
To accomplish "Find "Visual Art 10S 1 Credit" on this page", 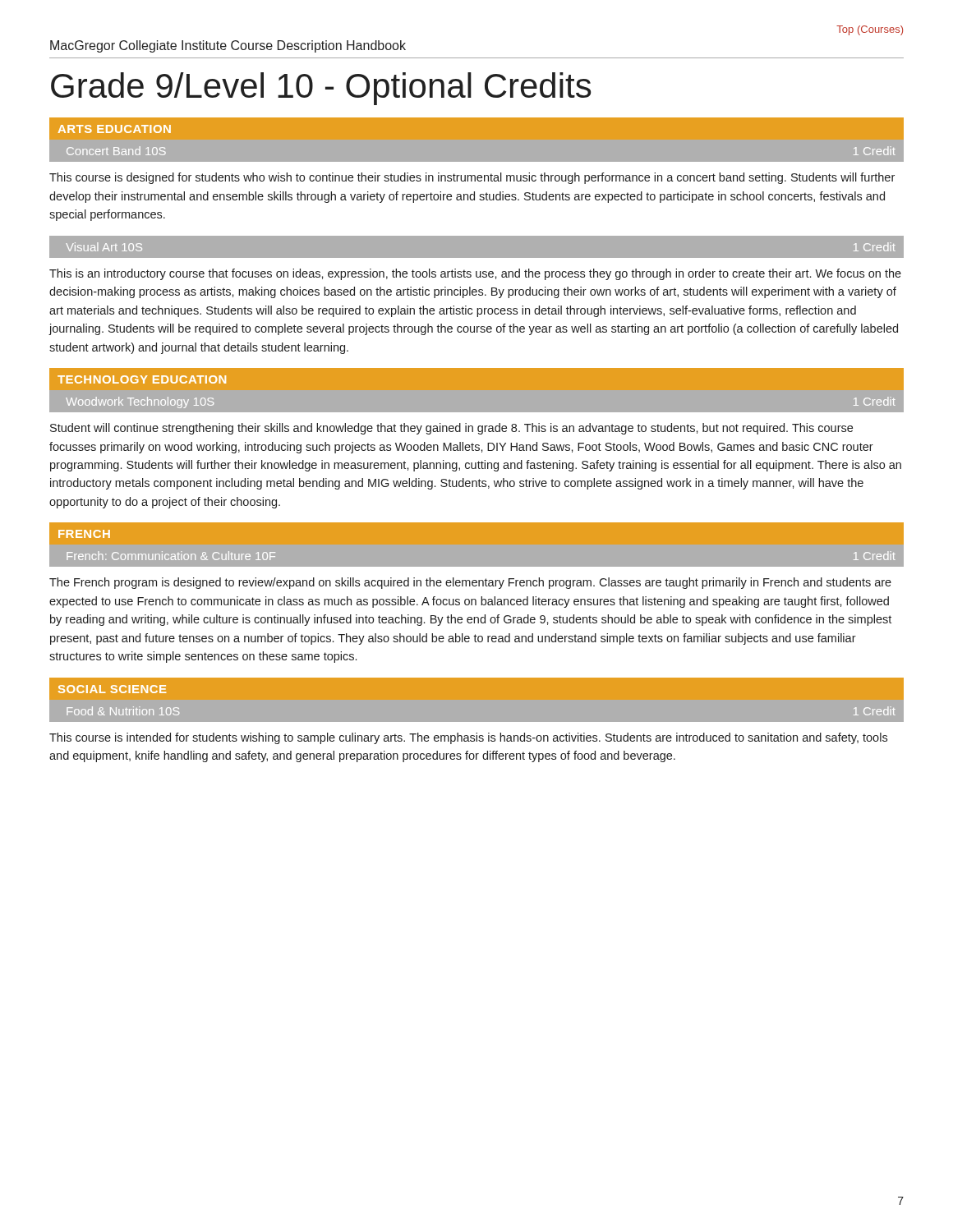I will 481,247.
